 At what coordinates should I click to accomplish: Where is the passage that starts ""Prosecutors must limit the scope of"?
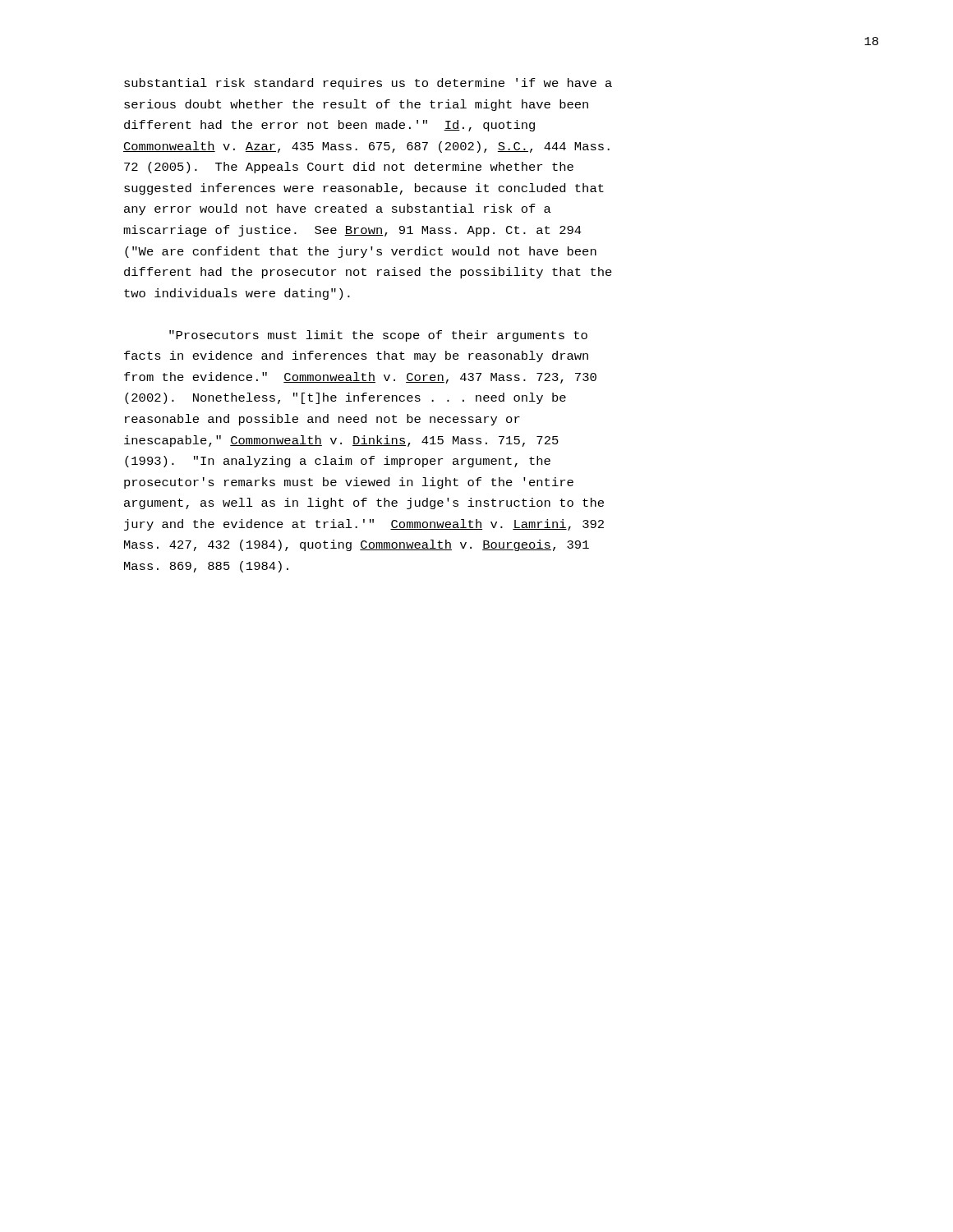click(x=476, y=452)
